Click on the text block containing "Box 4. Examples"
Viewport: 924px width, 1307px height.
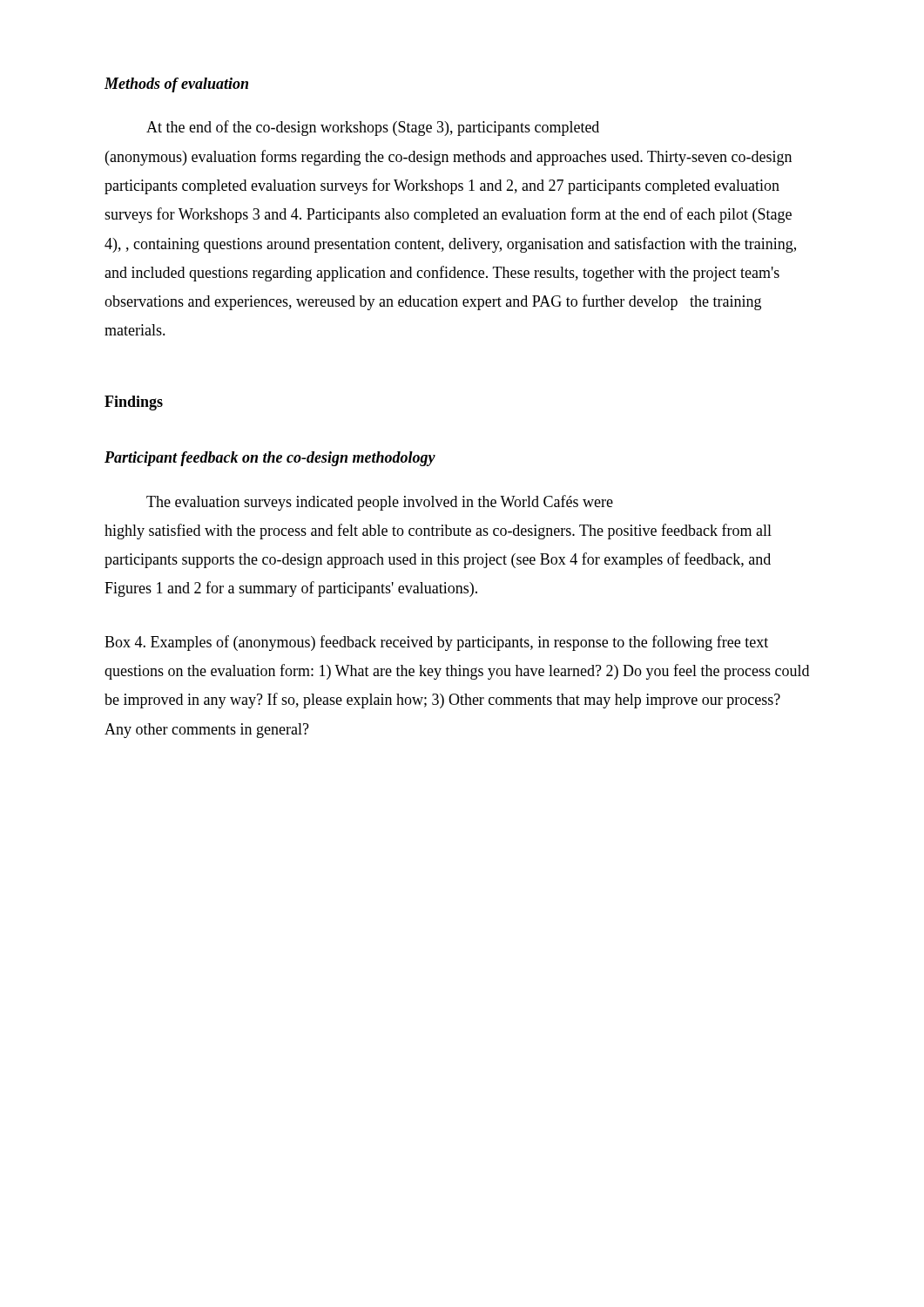click(x=457, y=685)
